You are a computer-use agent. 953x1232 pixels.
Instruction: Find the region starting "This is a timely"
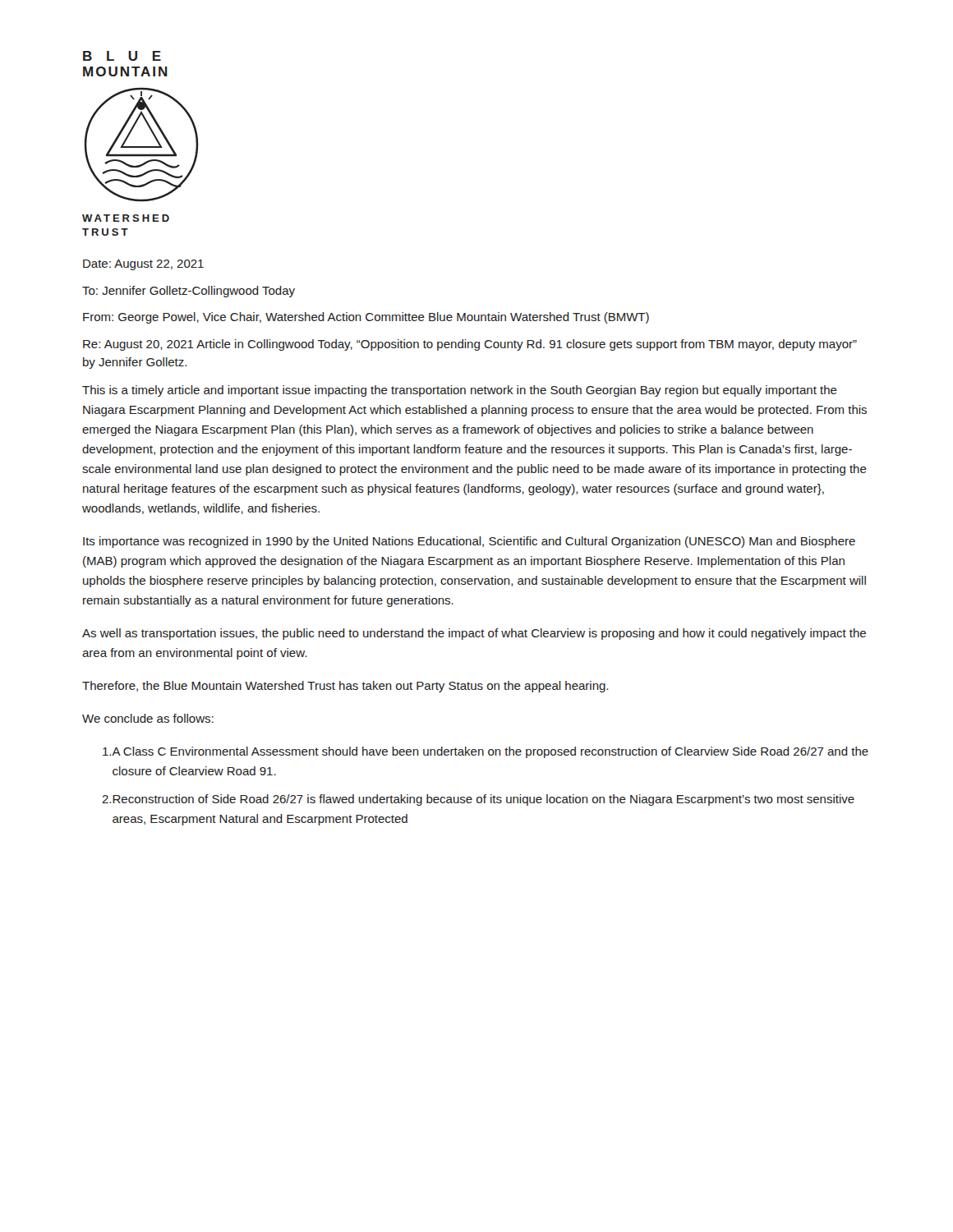475,448
